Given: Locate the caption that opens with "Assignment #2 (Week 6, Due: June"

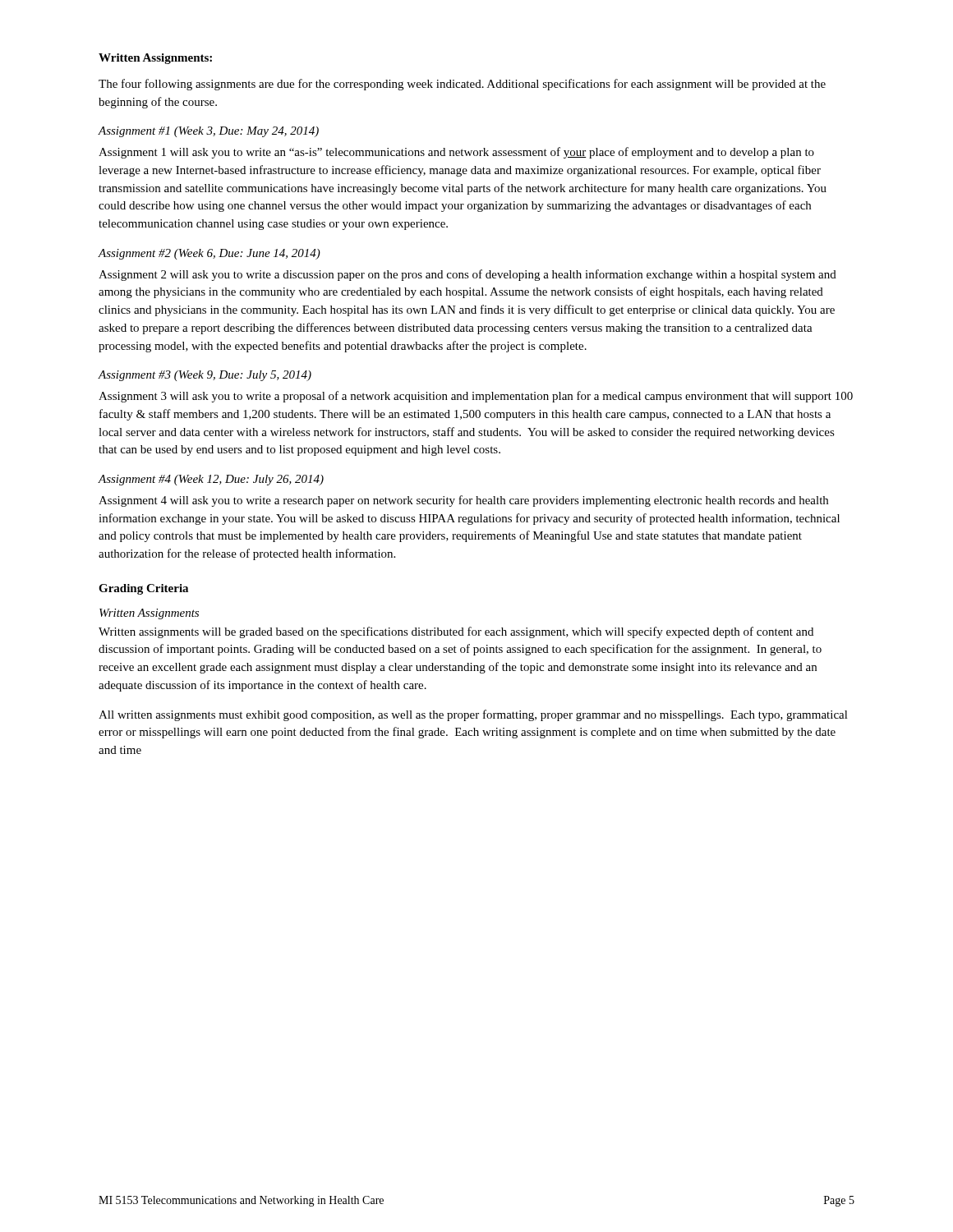Looking at the screenshot, I should coord(209,253).
